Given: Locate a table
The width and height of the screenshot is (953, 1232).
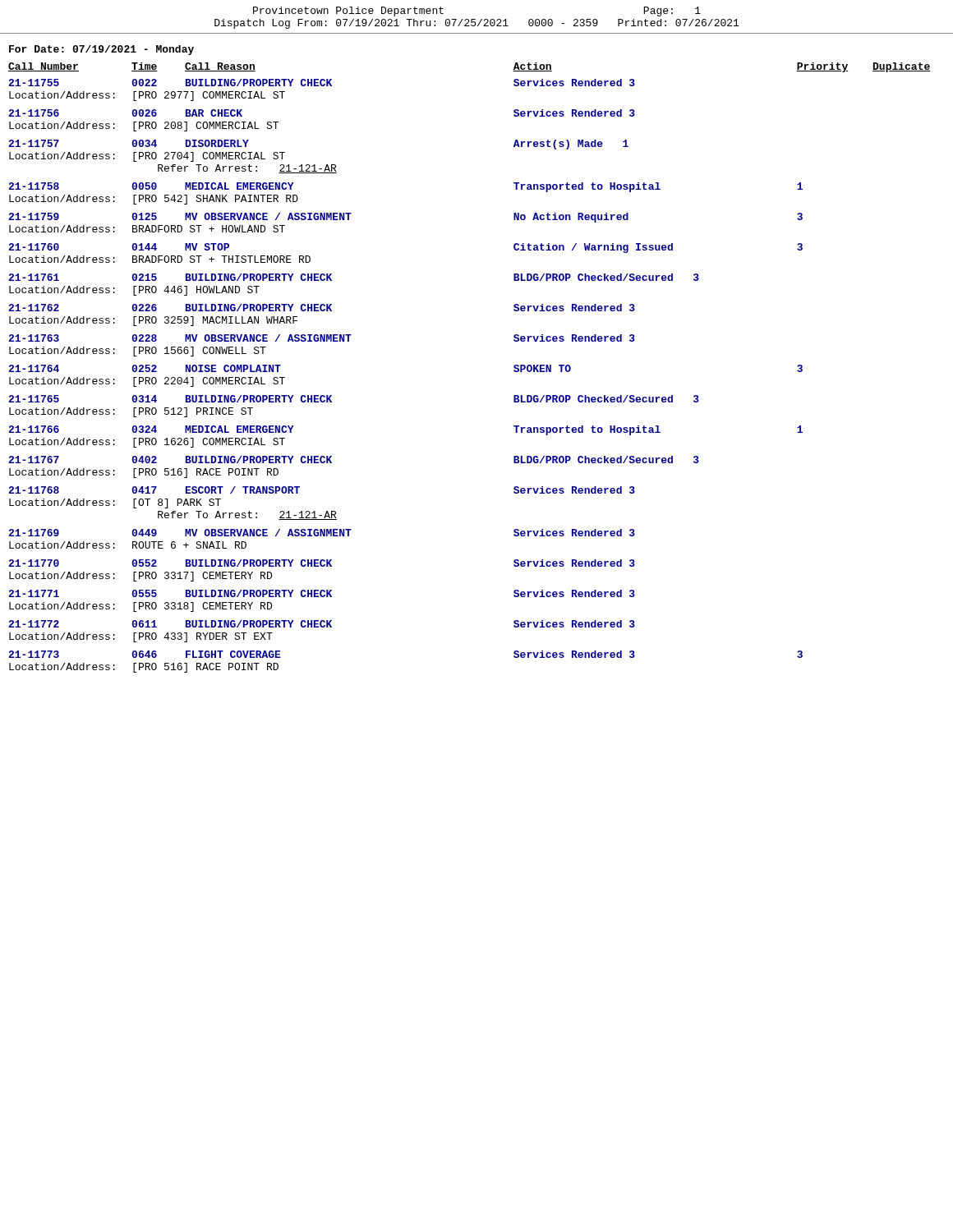Looking at the screenshot, I should (x=476, y=368).
